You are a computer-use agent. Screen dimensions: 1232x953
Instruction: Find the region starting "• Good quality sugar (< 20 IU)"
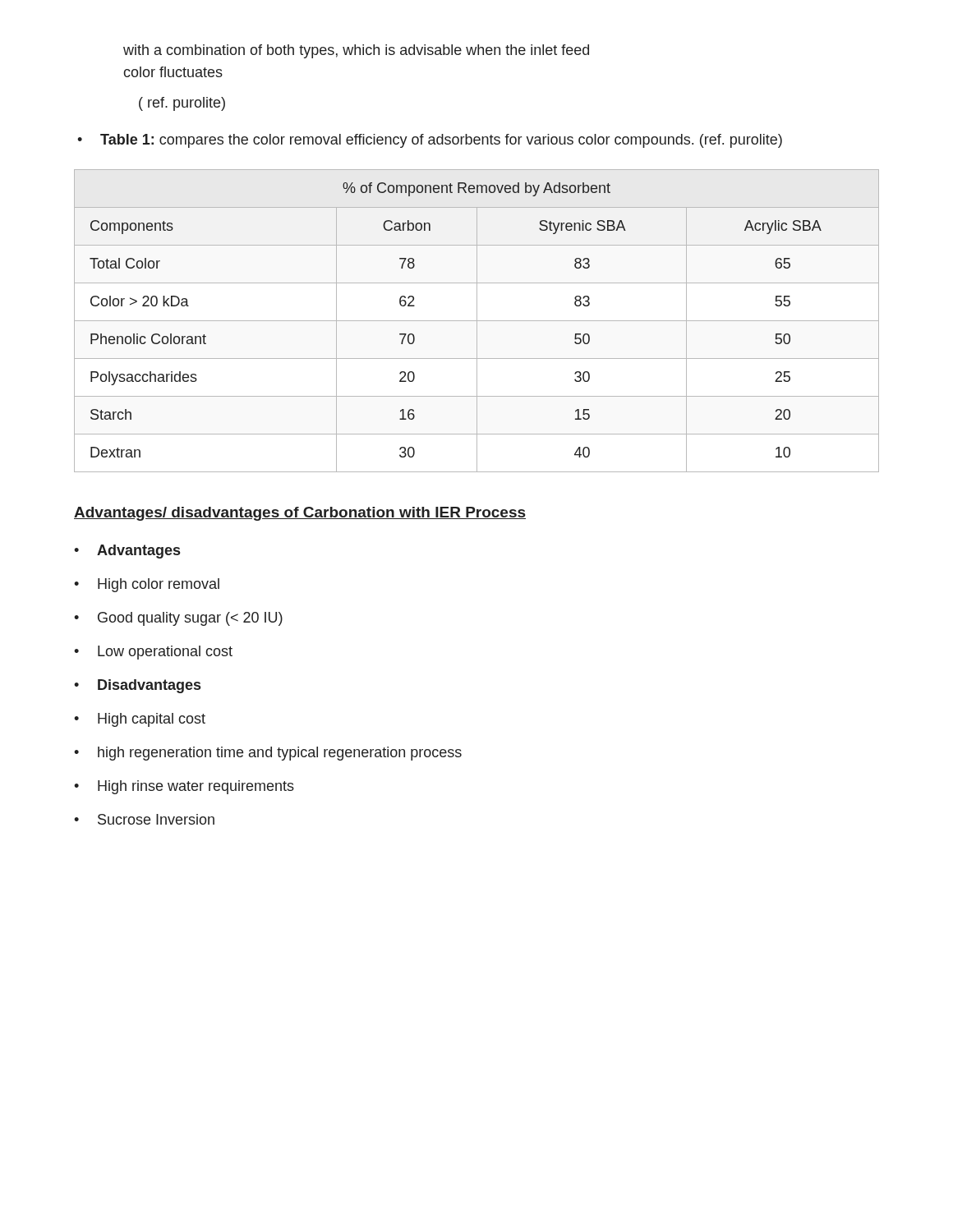(x=178, y=619)
